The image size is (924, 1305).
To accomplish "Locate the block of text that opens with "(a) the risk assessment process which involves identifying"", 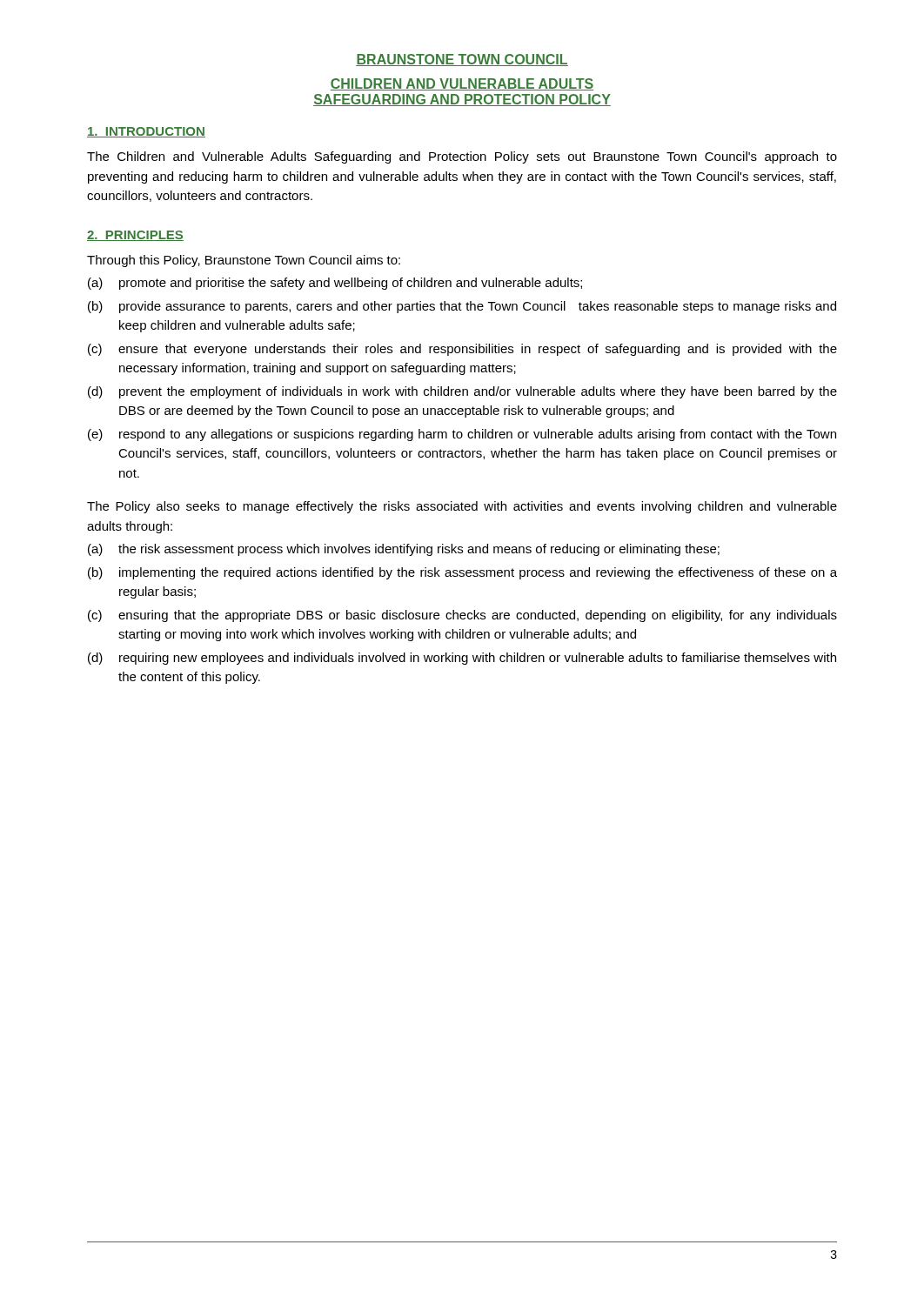I will point(462,549).
